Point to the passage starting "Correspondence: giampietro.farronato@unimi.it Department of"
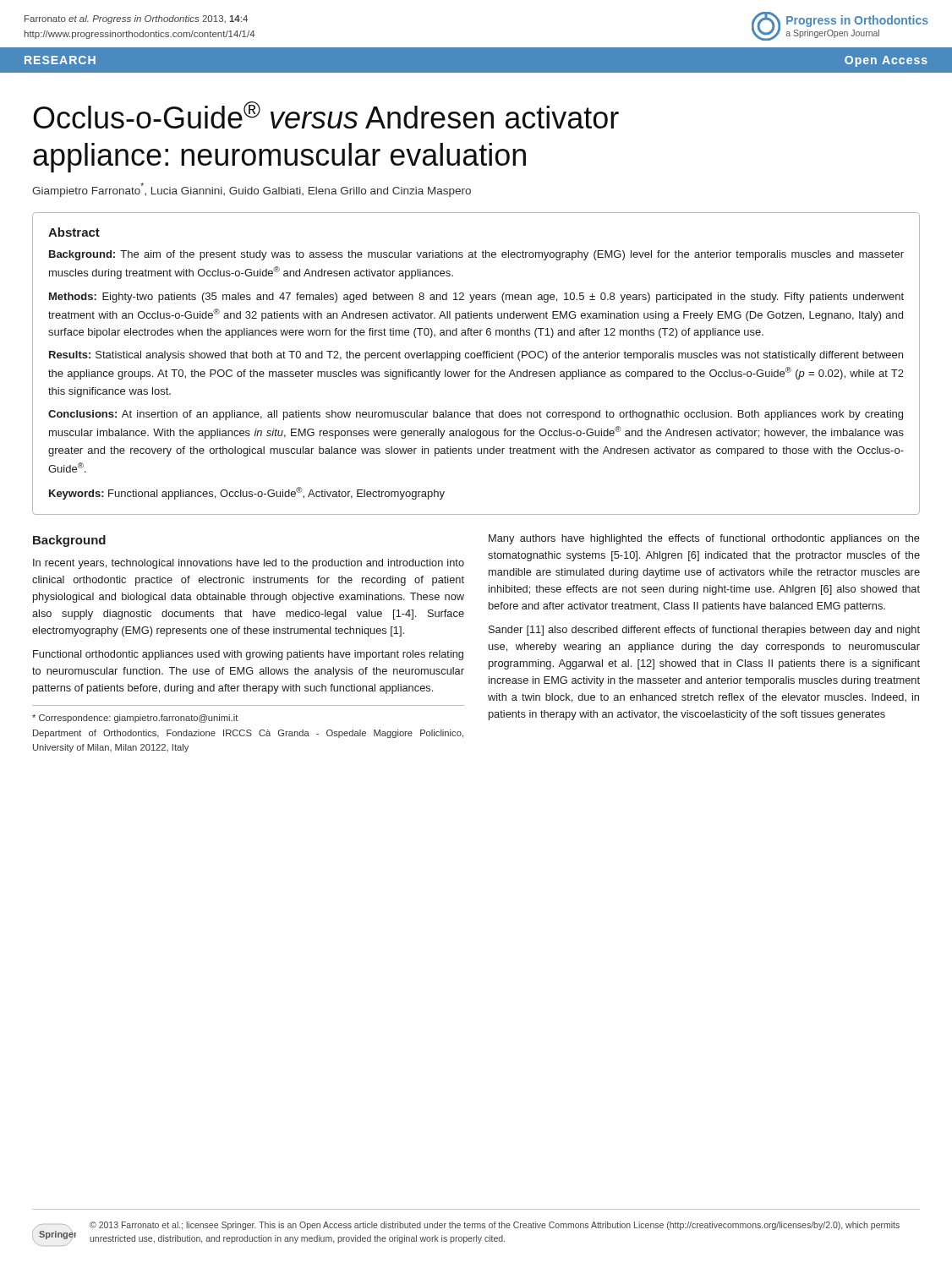952x1268 pixels. 248,733
